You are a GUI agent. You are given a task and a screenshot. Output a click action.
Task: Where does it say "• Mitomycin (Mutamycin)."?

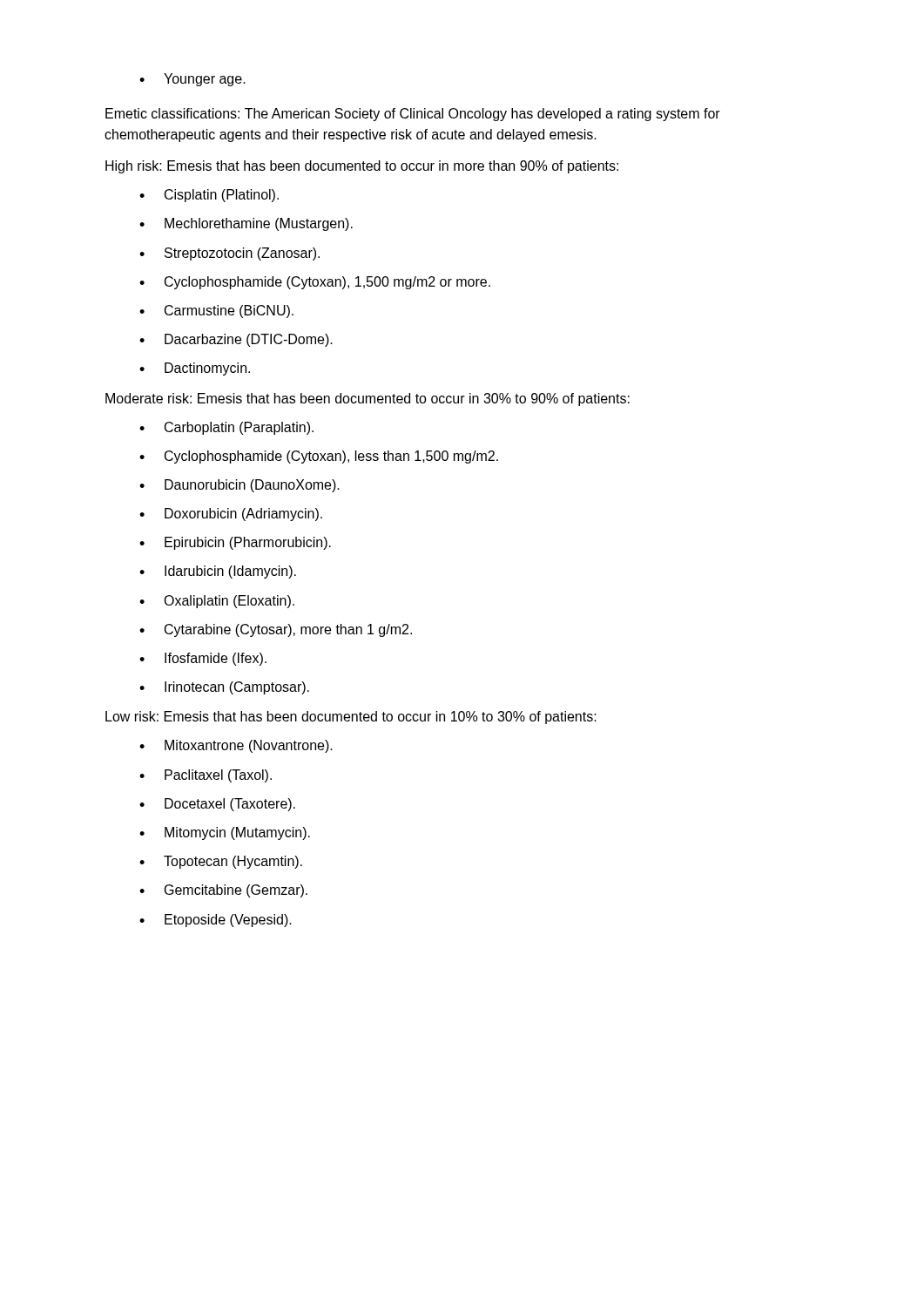(x=225, y=834)
